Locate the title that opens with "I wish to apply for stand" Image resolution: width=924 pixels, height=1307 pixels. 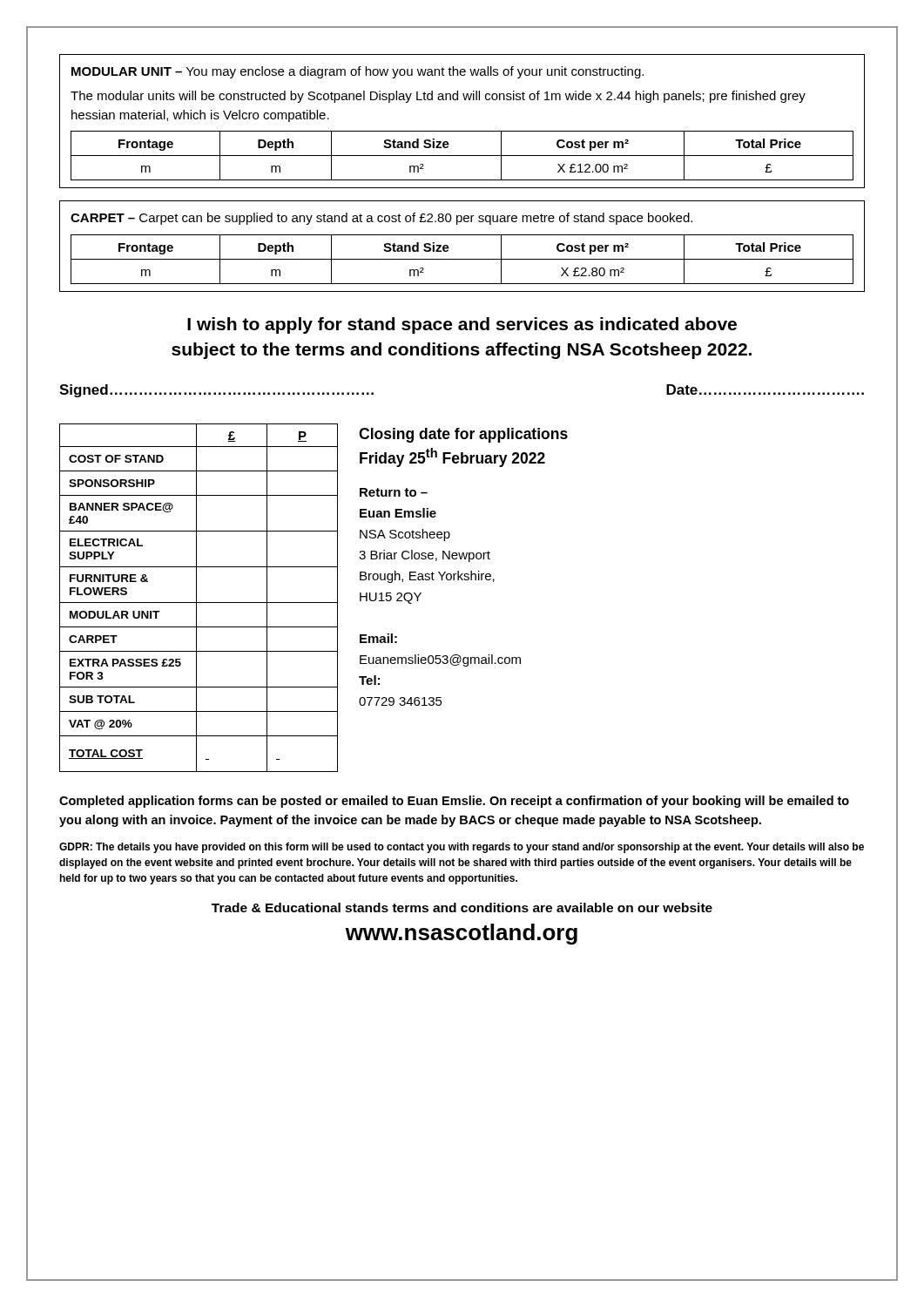pyautogui.click(x=462, y=336)
